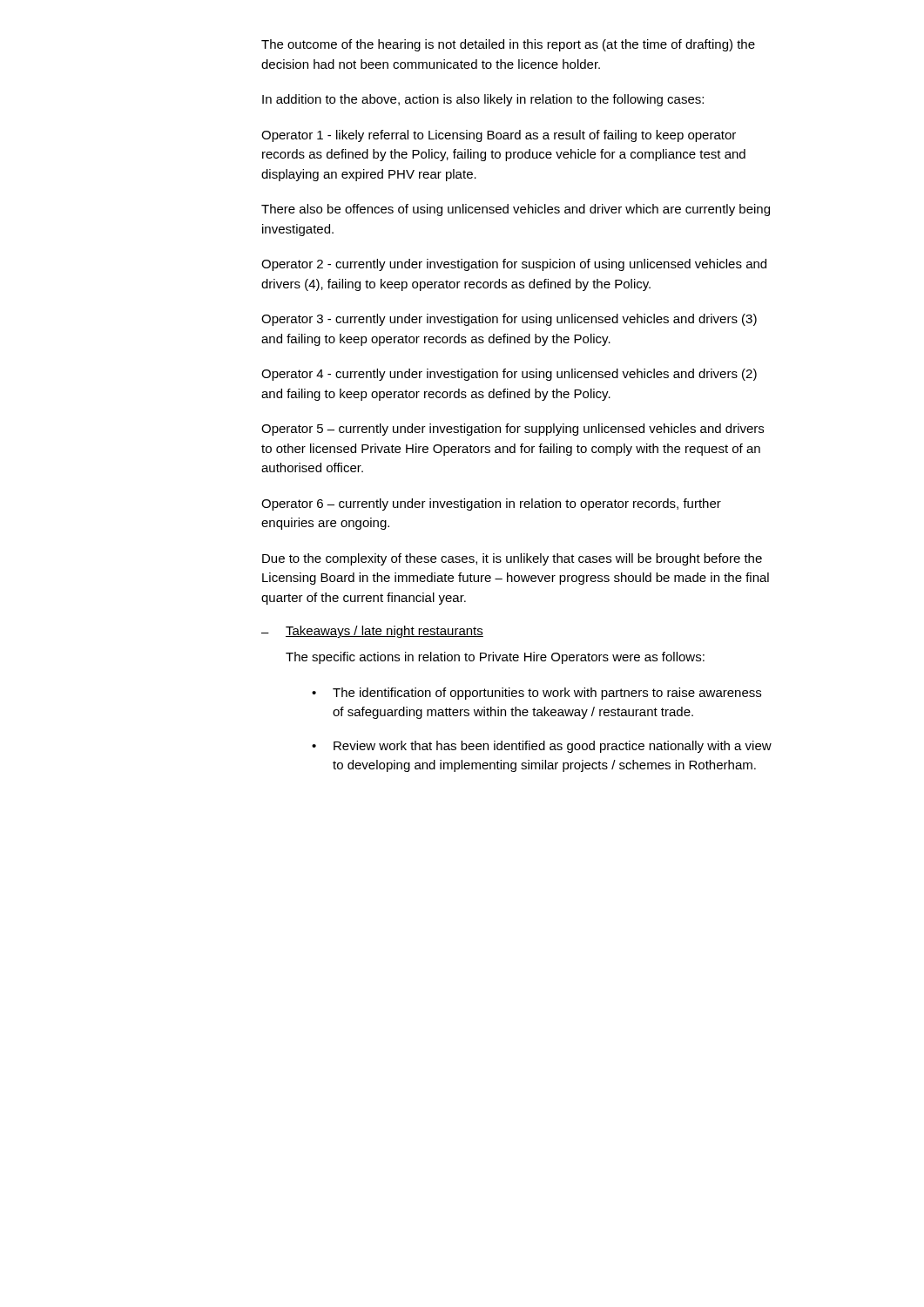
Task: Select the text block with the text "Operator 6 – currently under investigation"
Action: tap(491, 513)
